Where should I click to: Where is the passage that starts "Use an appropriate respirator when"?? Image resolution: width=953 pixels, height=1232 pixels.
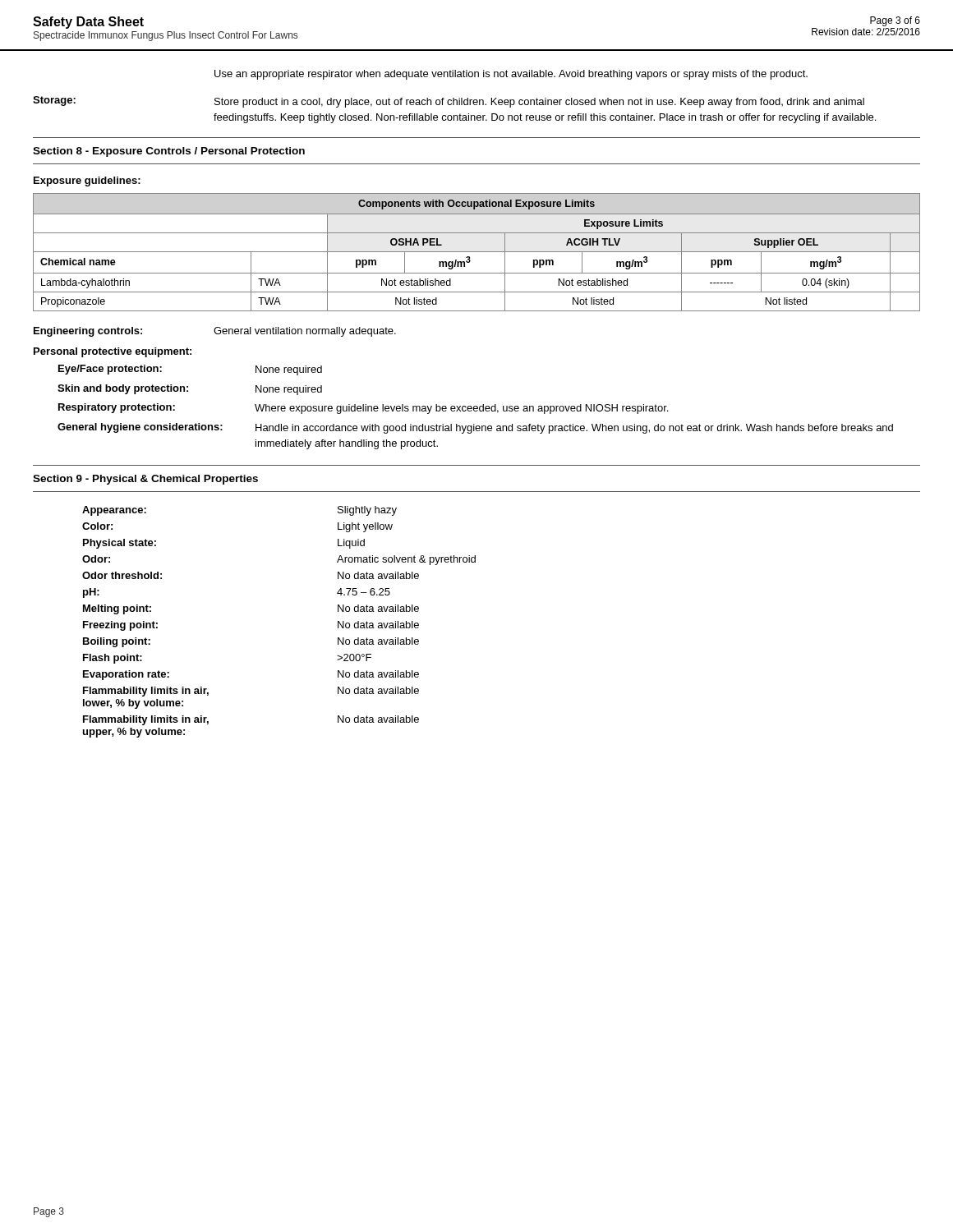click(x=511, y=74)
